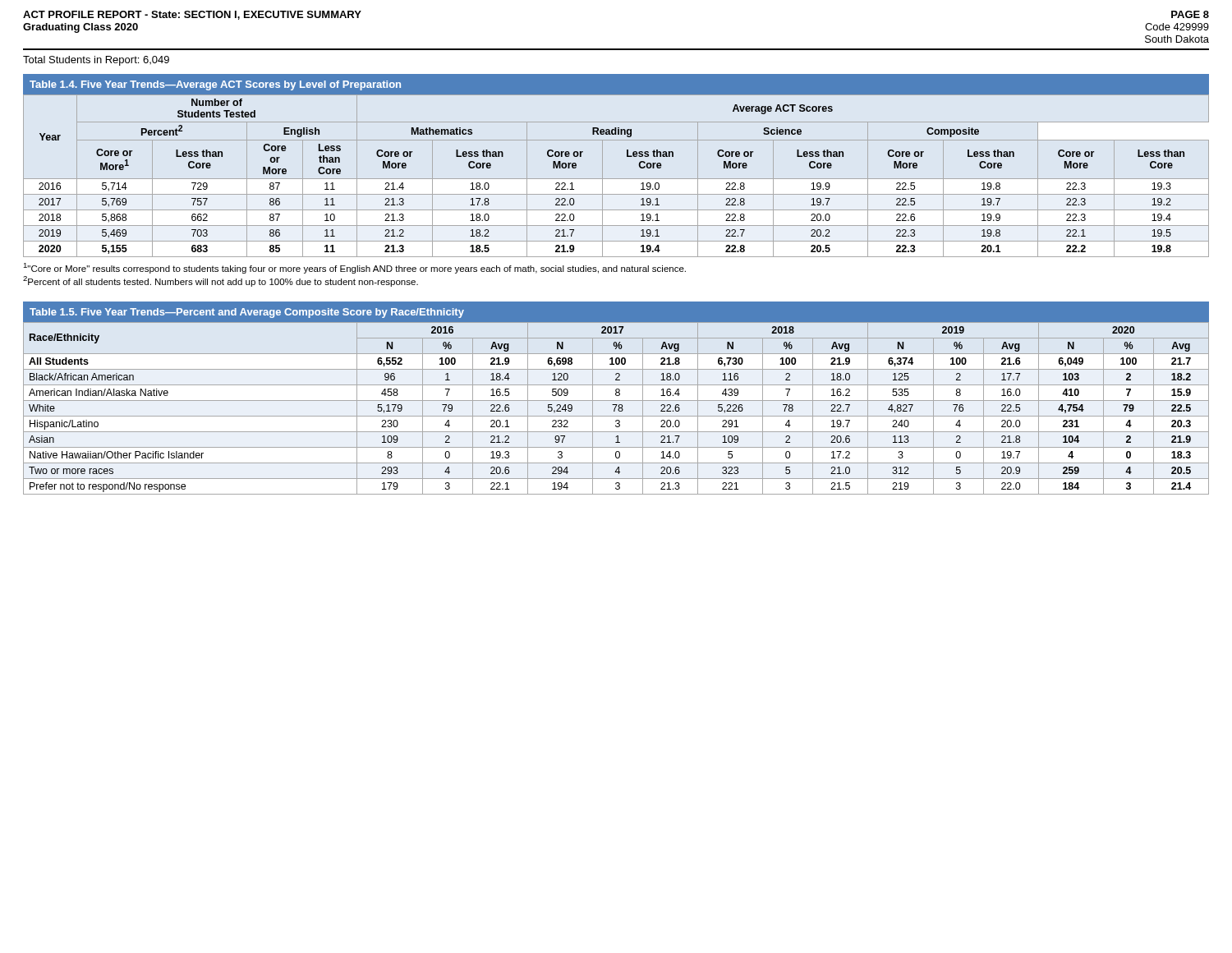
Task: Navigate to the passage starting "1"Core or More" results correspond to students taking"
Action: [x=355, y=274]
